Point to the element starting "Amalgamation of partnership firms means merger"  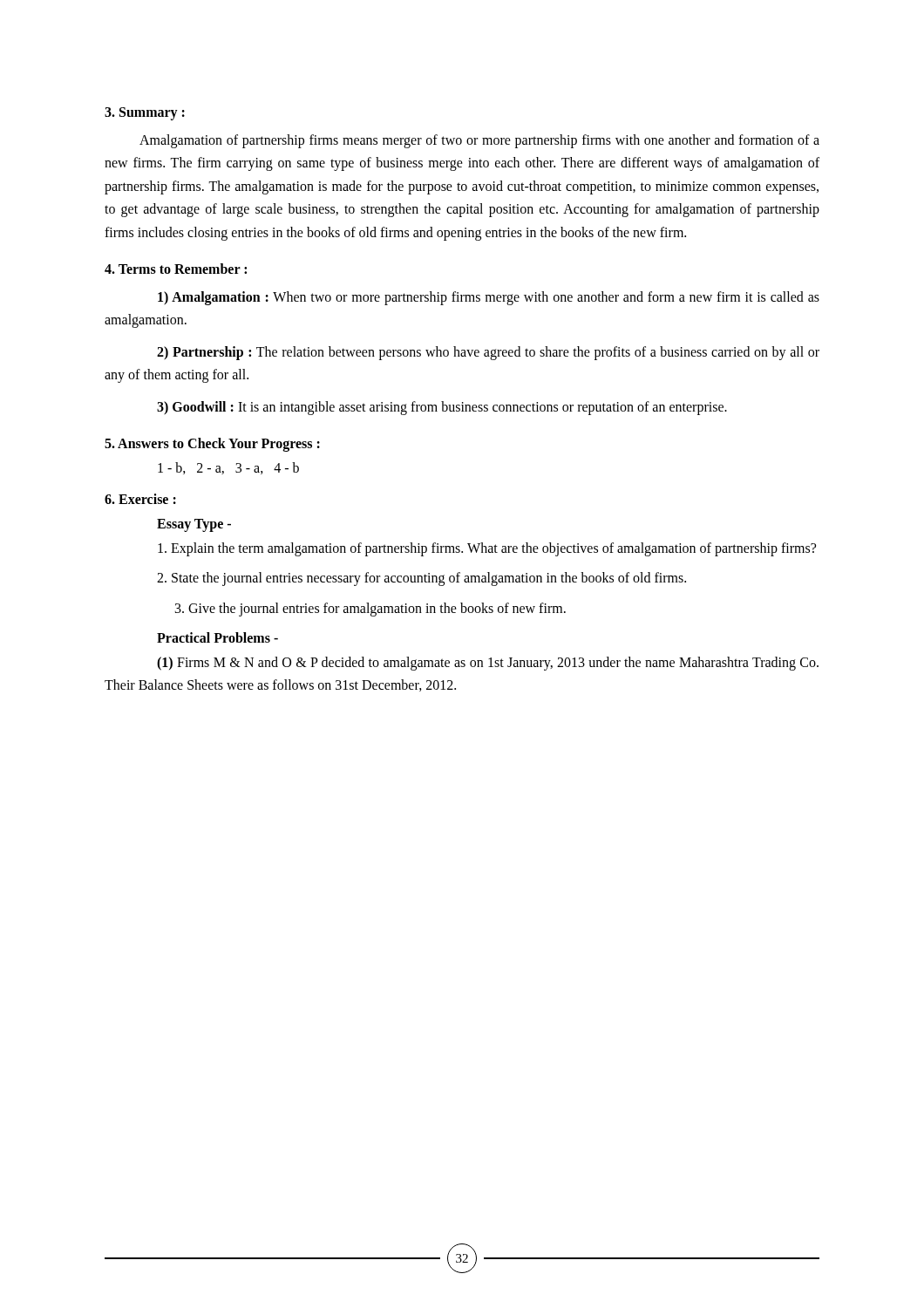tap(462, 186)
